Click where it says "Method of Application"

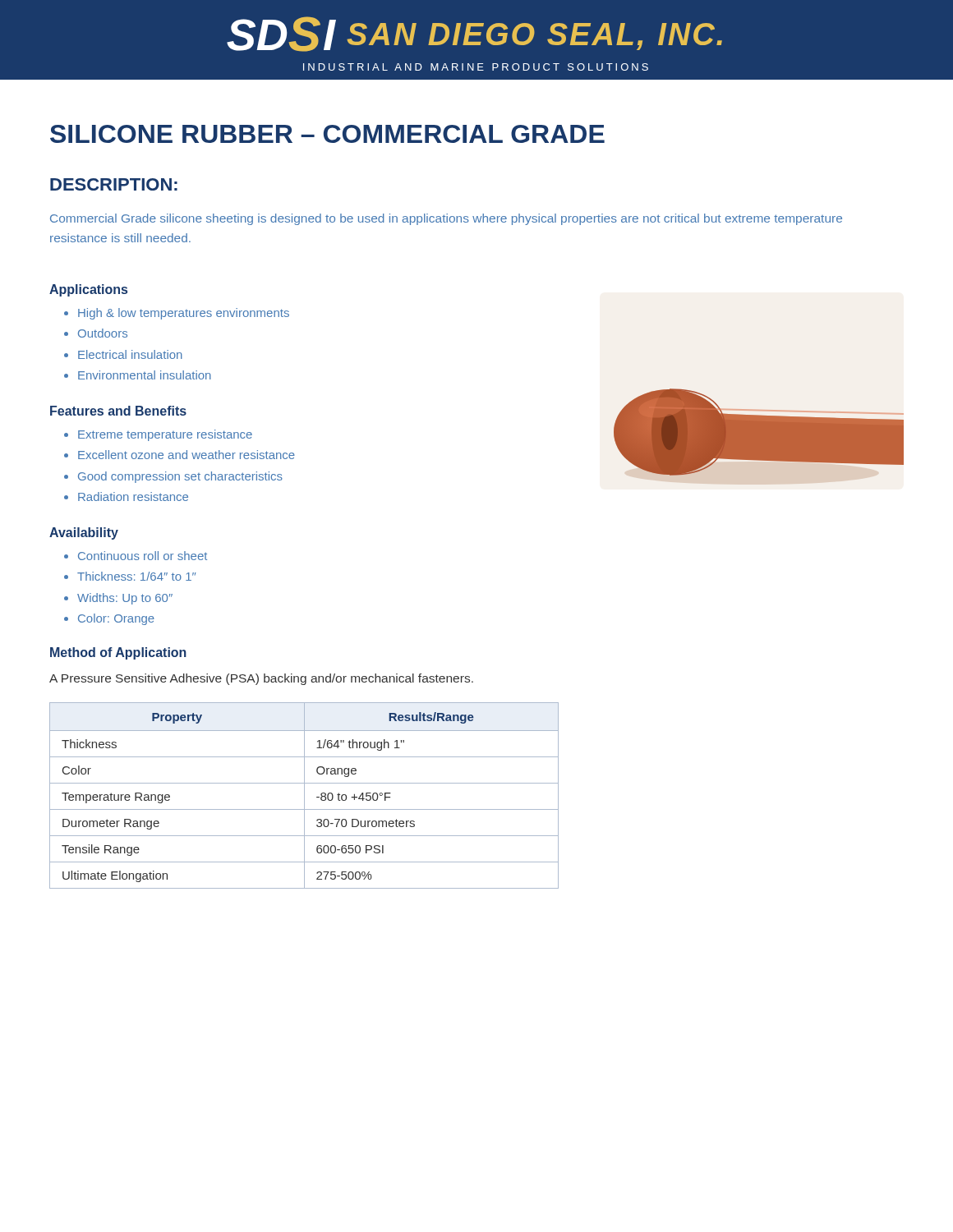click(x=118, y=653)
